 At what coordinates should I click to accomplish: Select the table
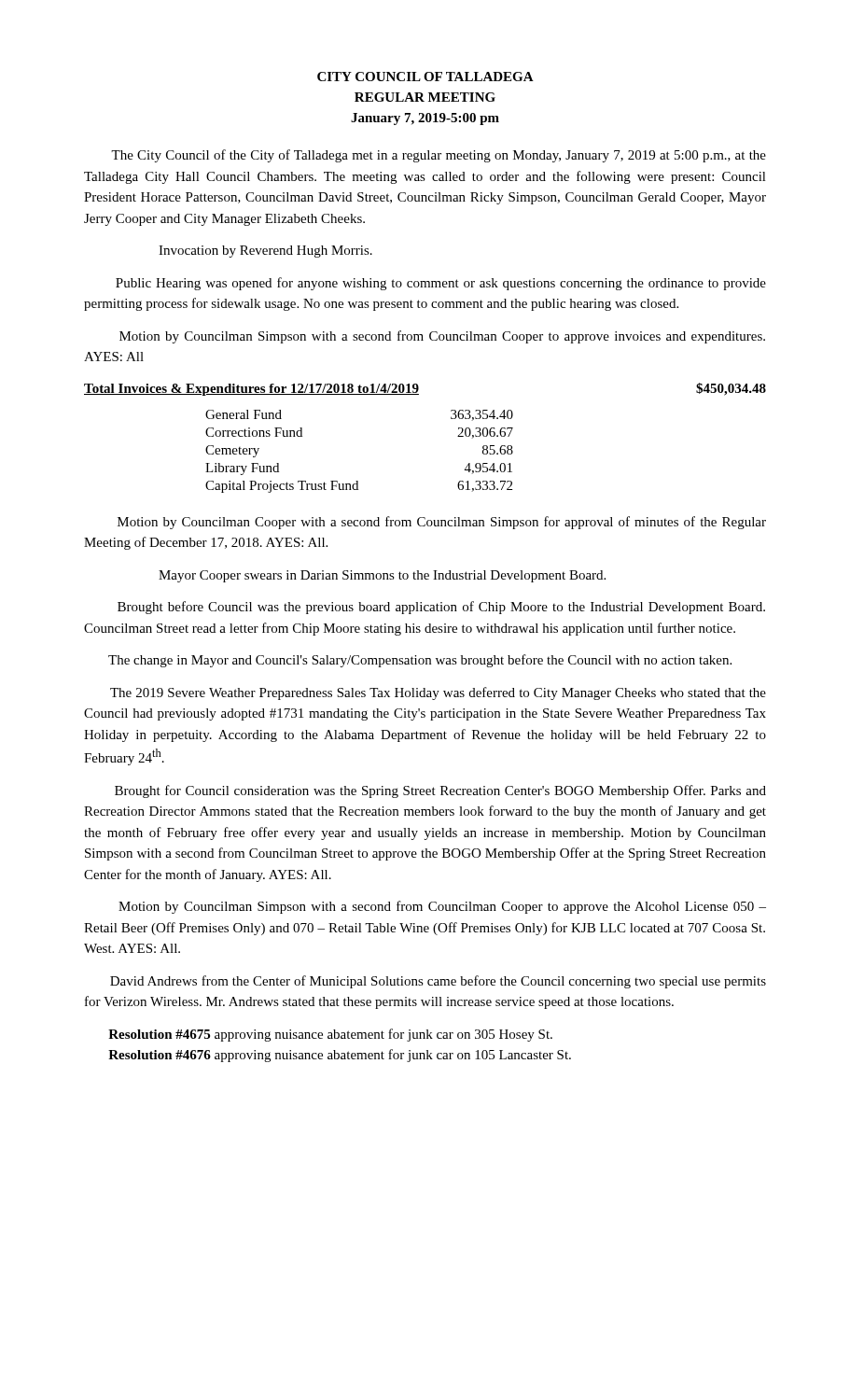(486, 450)
